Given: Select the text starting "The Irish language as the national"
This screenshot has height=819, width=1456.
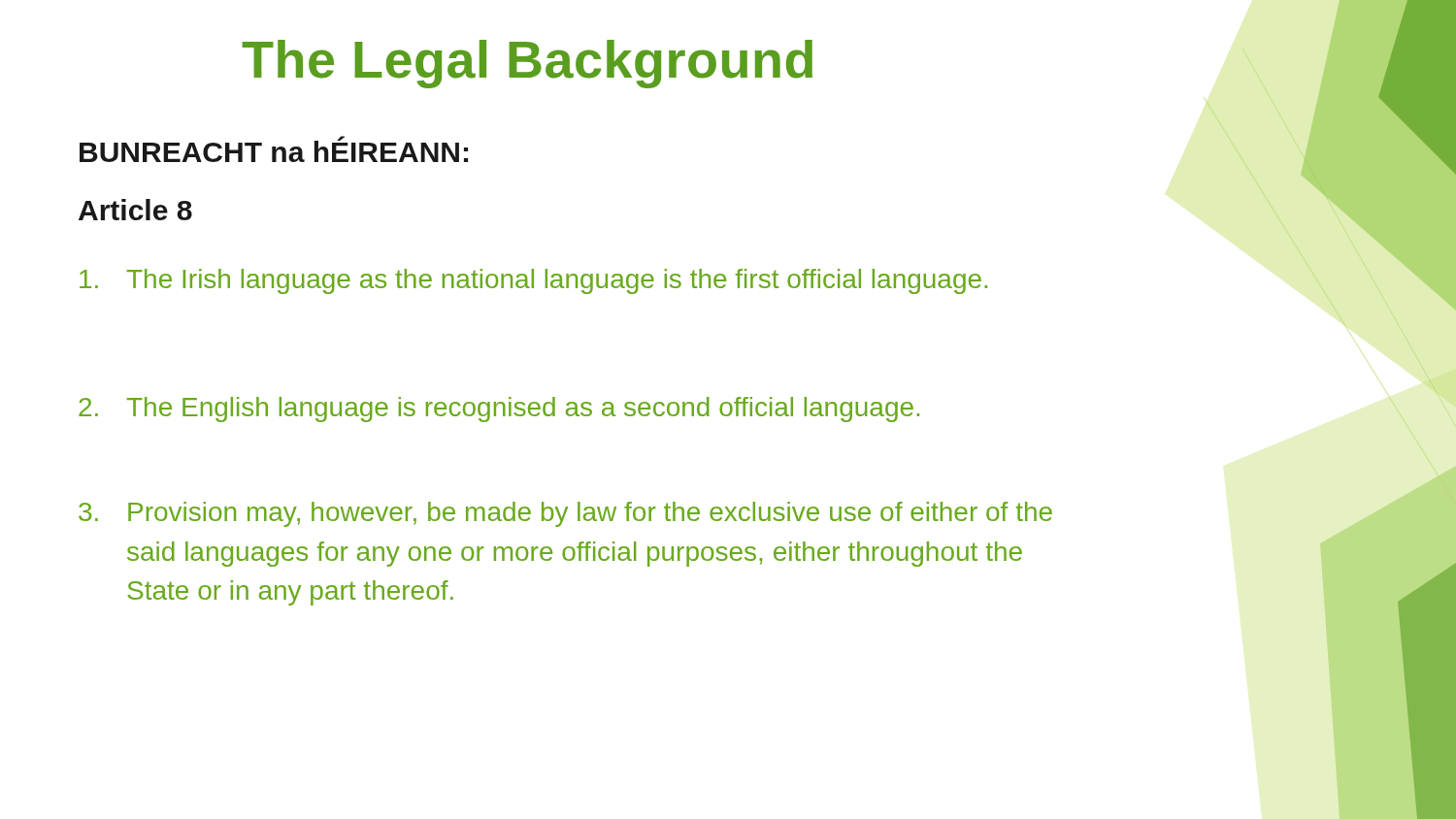Looking at the screenshot, I should 563,280.
